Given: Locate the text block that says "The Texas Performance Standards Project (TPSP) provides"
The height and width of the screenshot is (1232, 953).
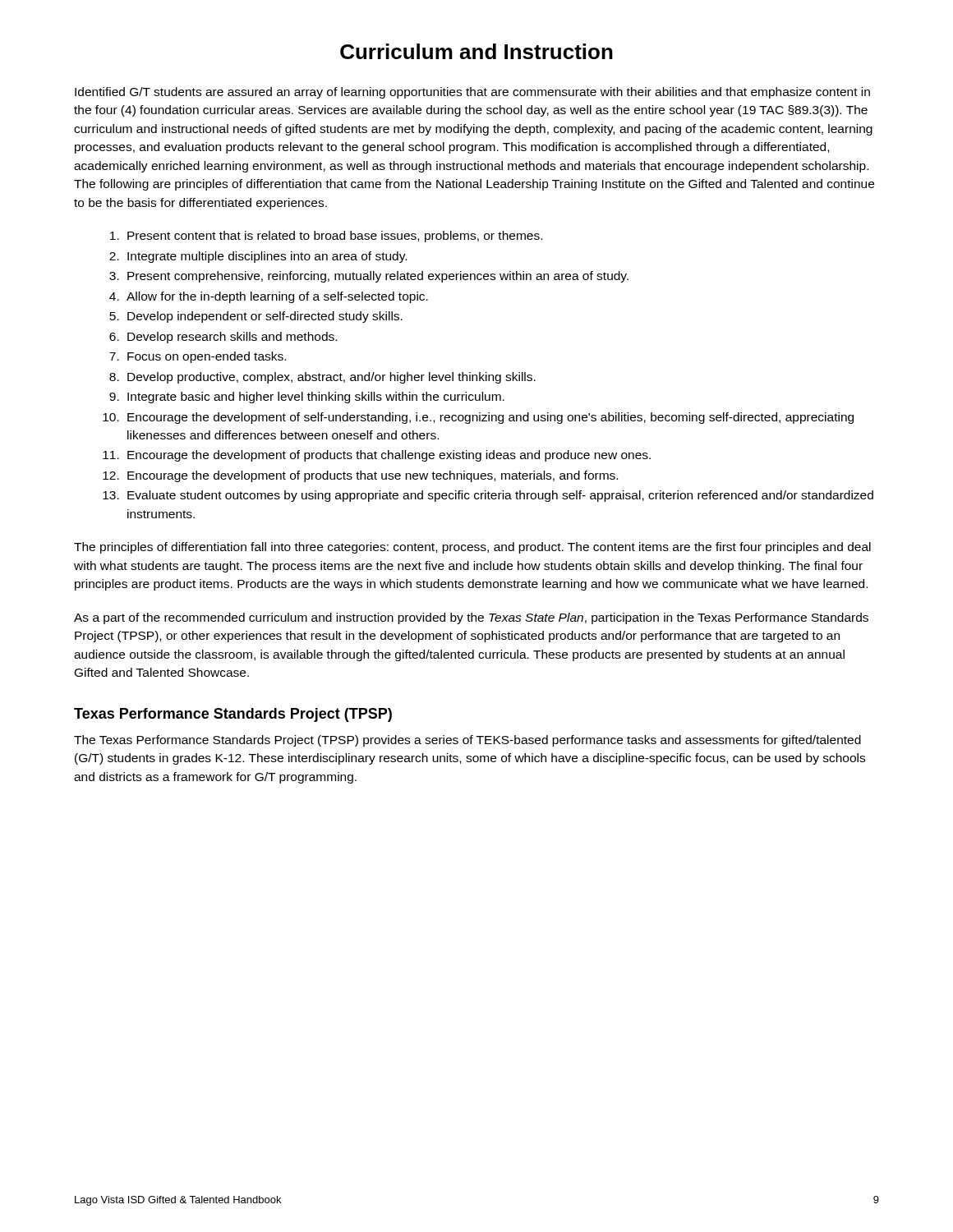Looking at the screenshot, I should click(470, 758).
